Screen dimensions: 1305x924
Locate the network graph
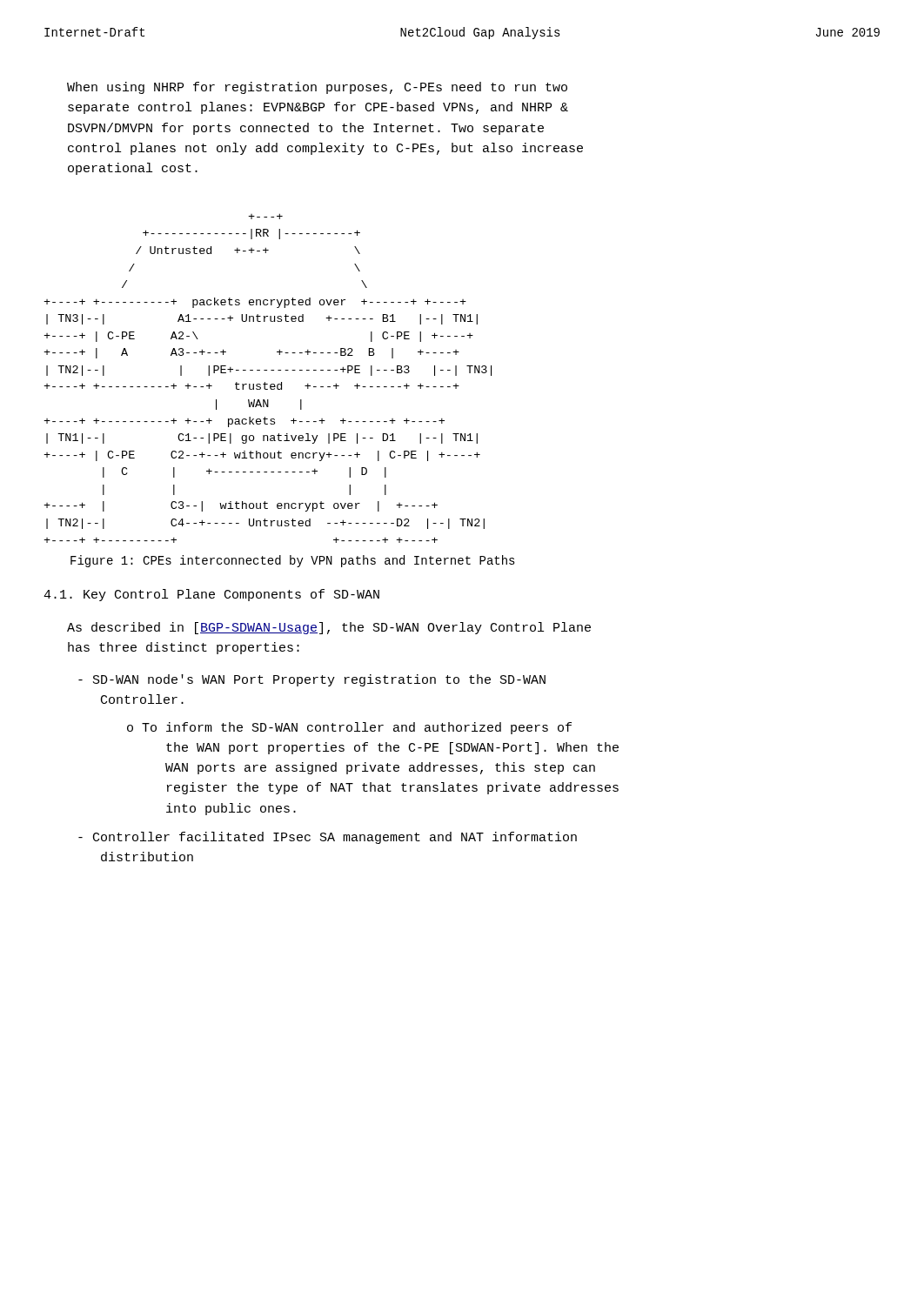(x=462, y=370)
